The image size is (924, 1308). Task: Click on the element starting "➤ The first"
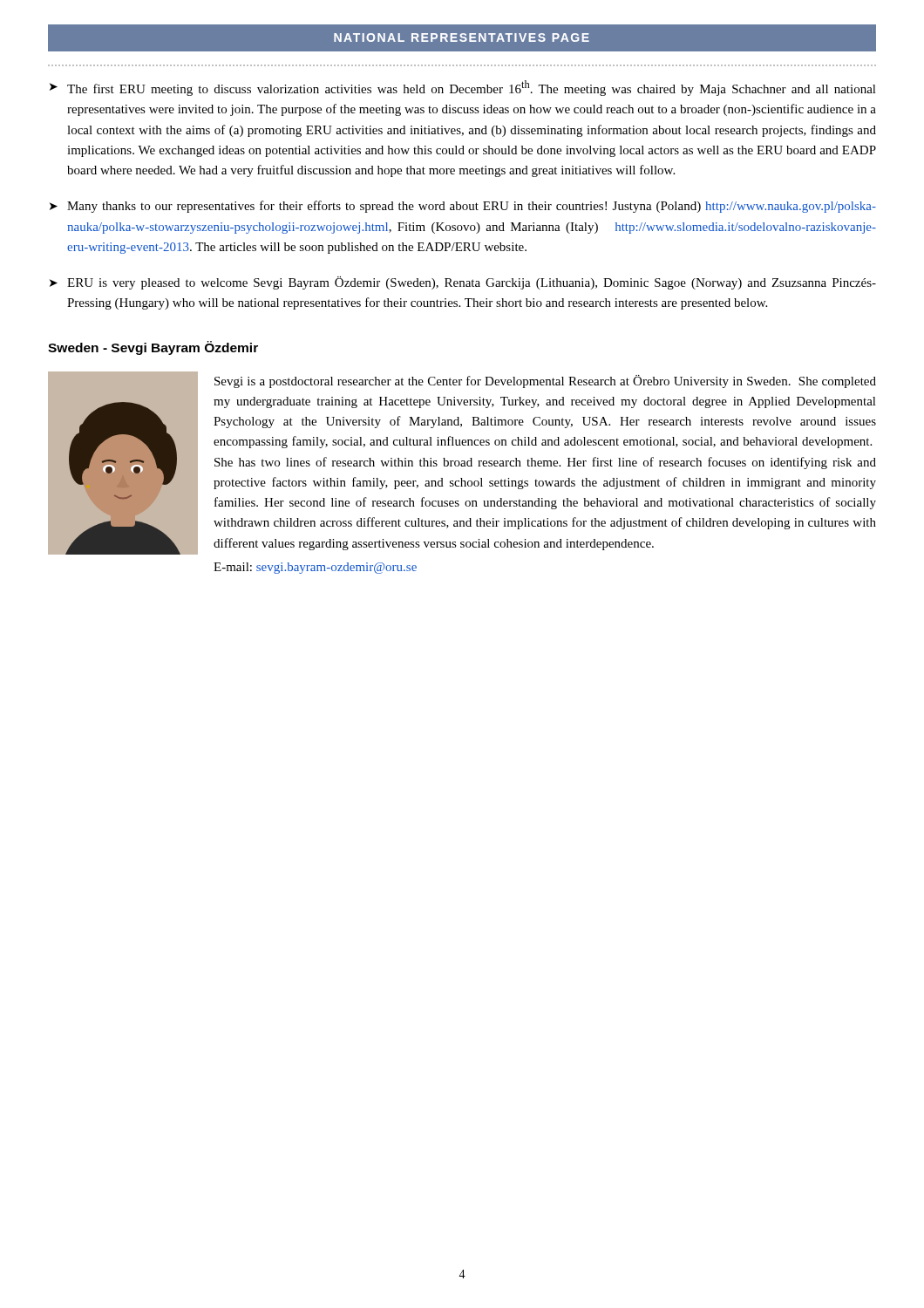(462, 129)
